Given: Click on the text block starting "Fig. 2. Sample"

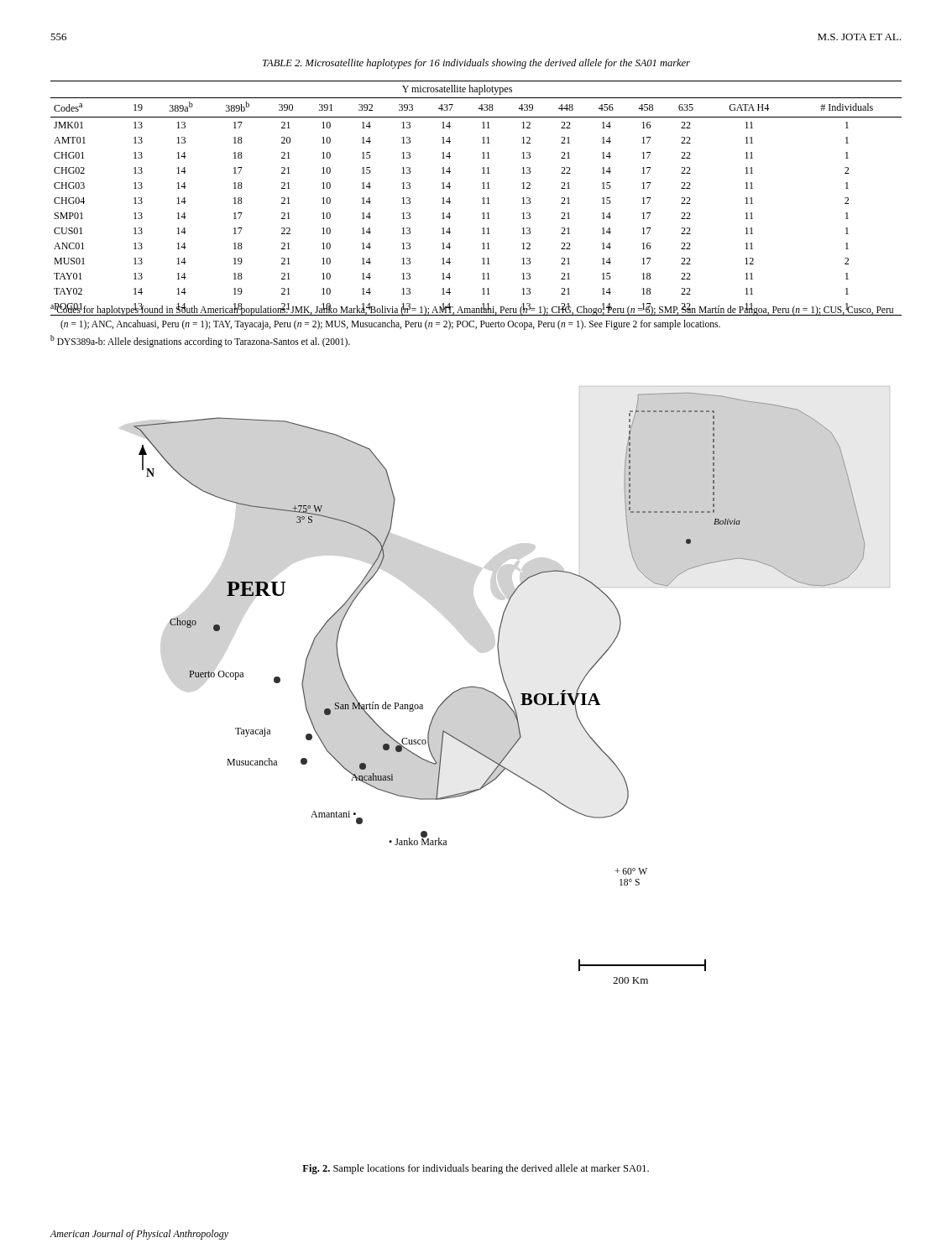Looking at the screenshot, I should 476,1168.
